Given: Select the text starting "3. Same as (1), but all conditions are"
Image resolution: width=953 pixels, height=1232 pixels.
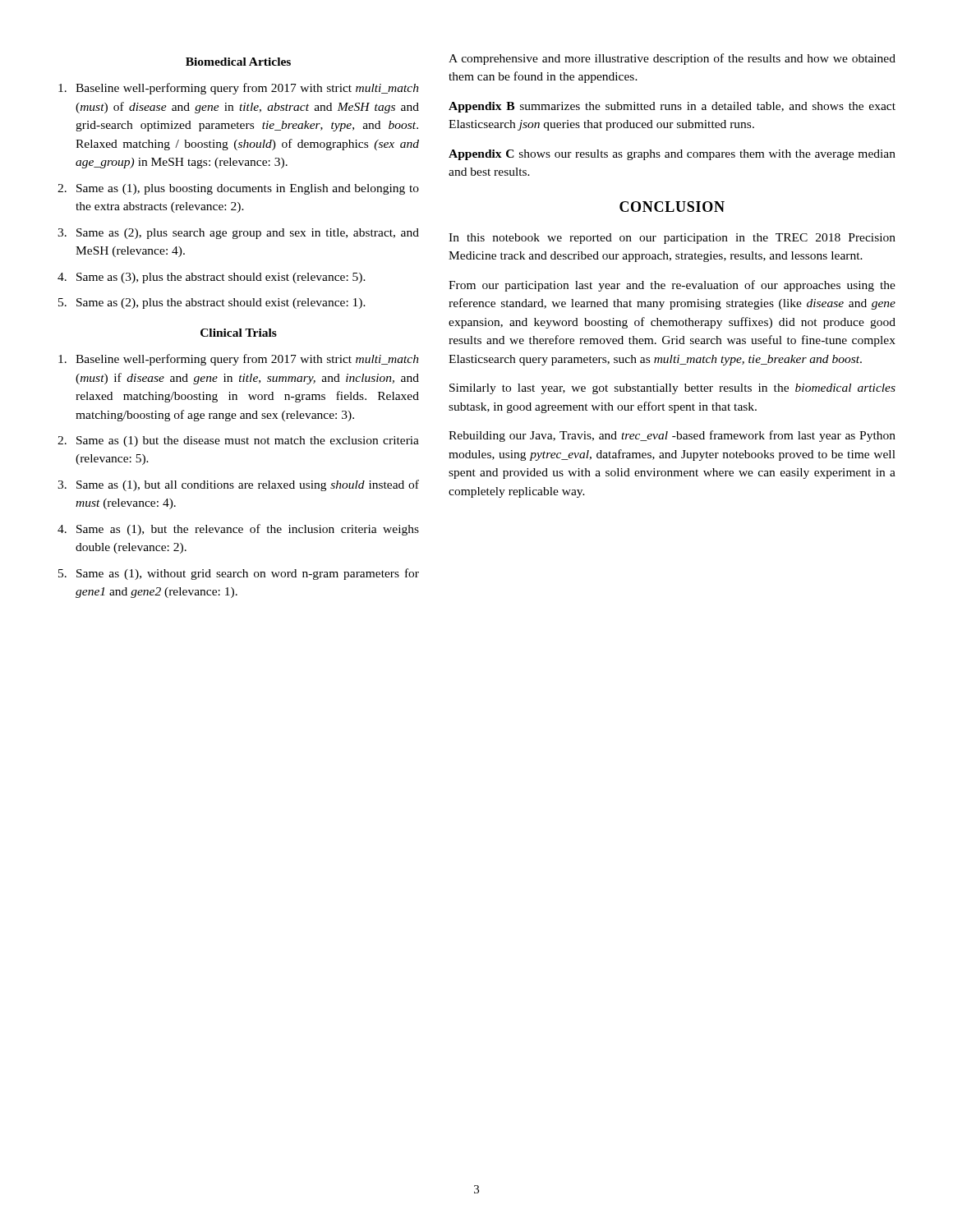Looking at the screenshot, I should (x=238, y=494).
